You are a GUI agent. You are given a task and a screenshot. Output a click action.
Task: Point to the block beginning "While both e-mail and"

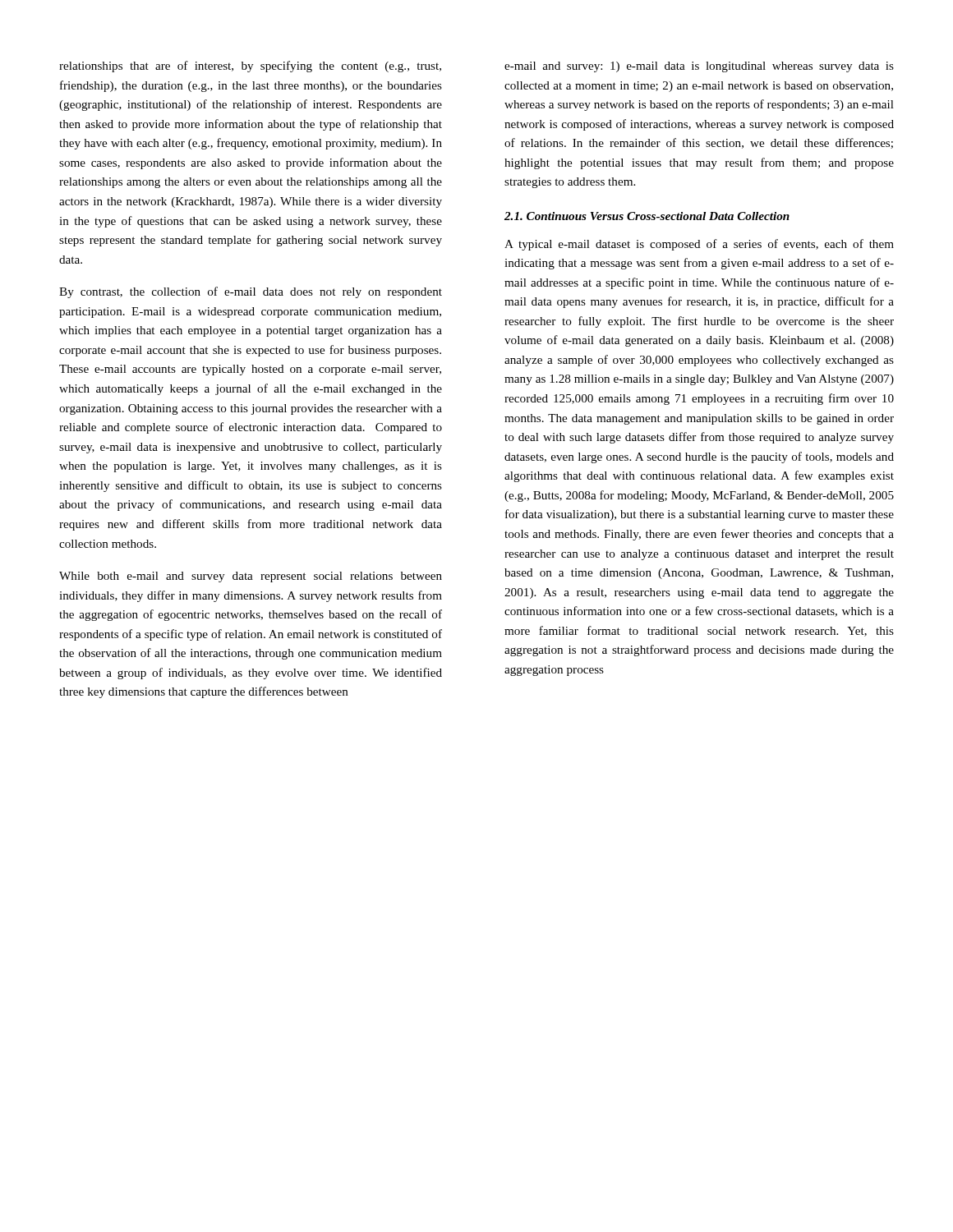[x=251, y=634]
